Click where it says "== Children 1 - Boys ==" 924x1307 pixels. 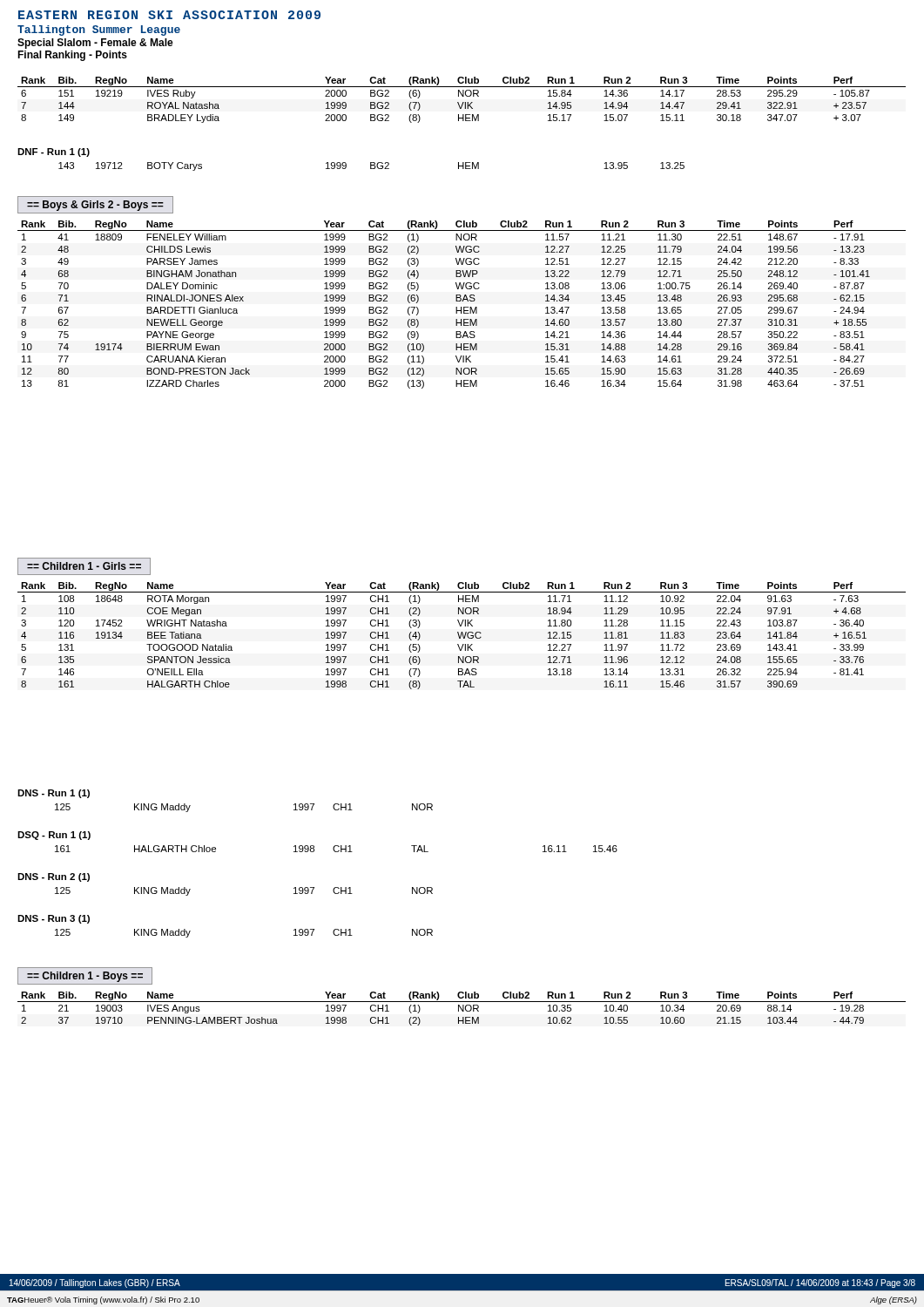[x=85, y=976]
